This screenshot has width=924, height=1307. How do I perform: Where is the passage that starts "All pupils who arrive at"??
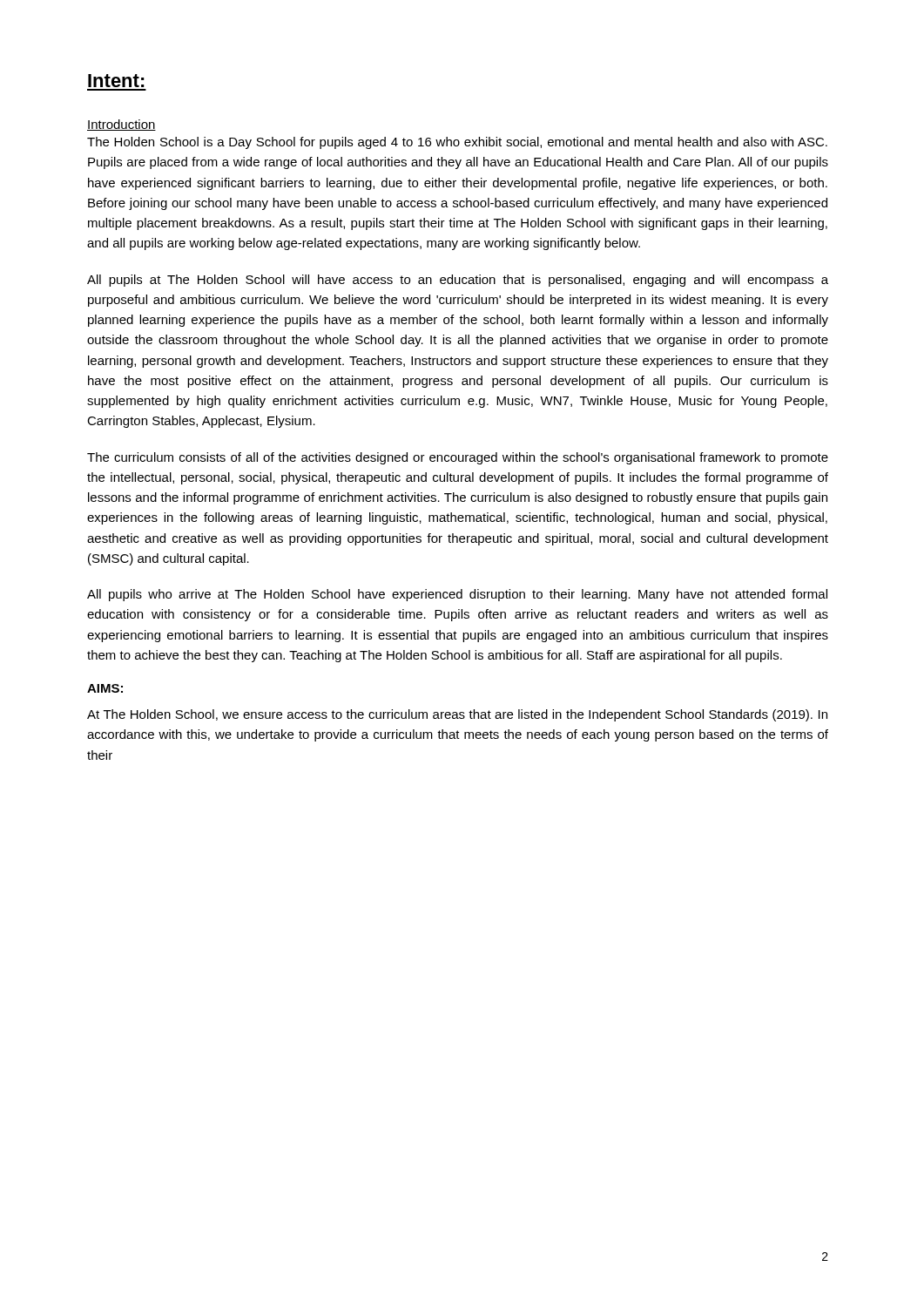pos(458,624)
